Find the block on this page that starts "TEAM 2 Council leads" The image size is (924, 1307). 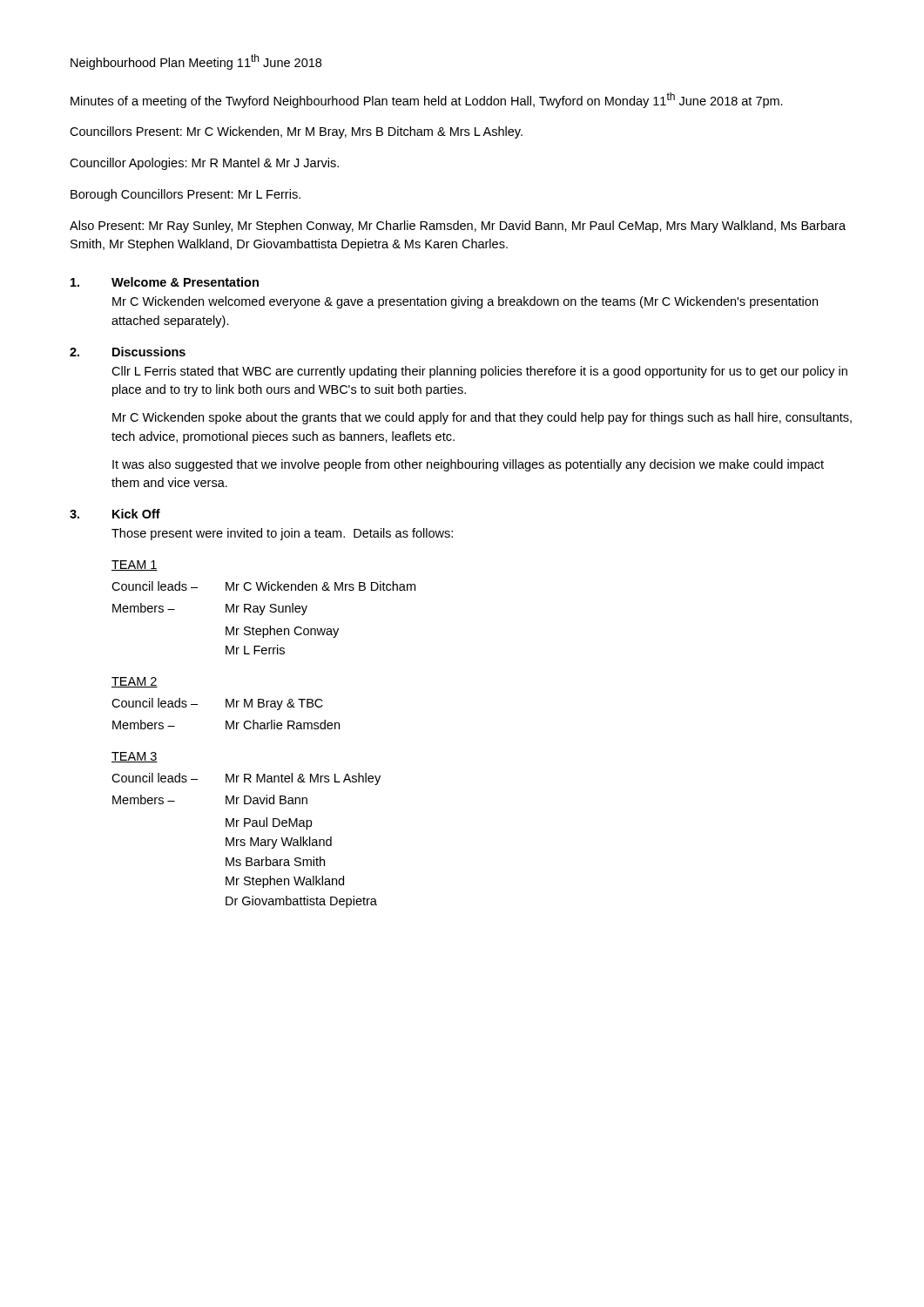click(135, 682)
